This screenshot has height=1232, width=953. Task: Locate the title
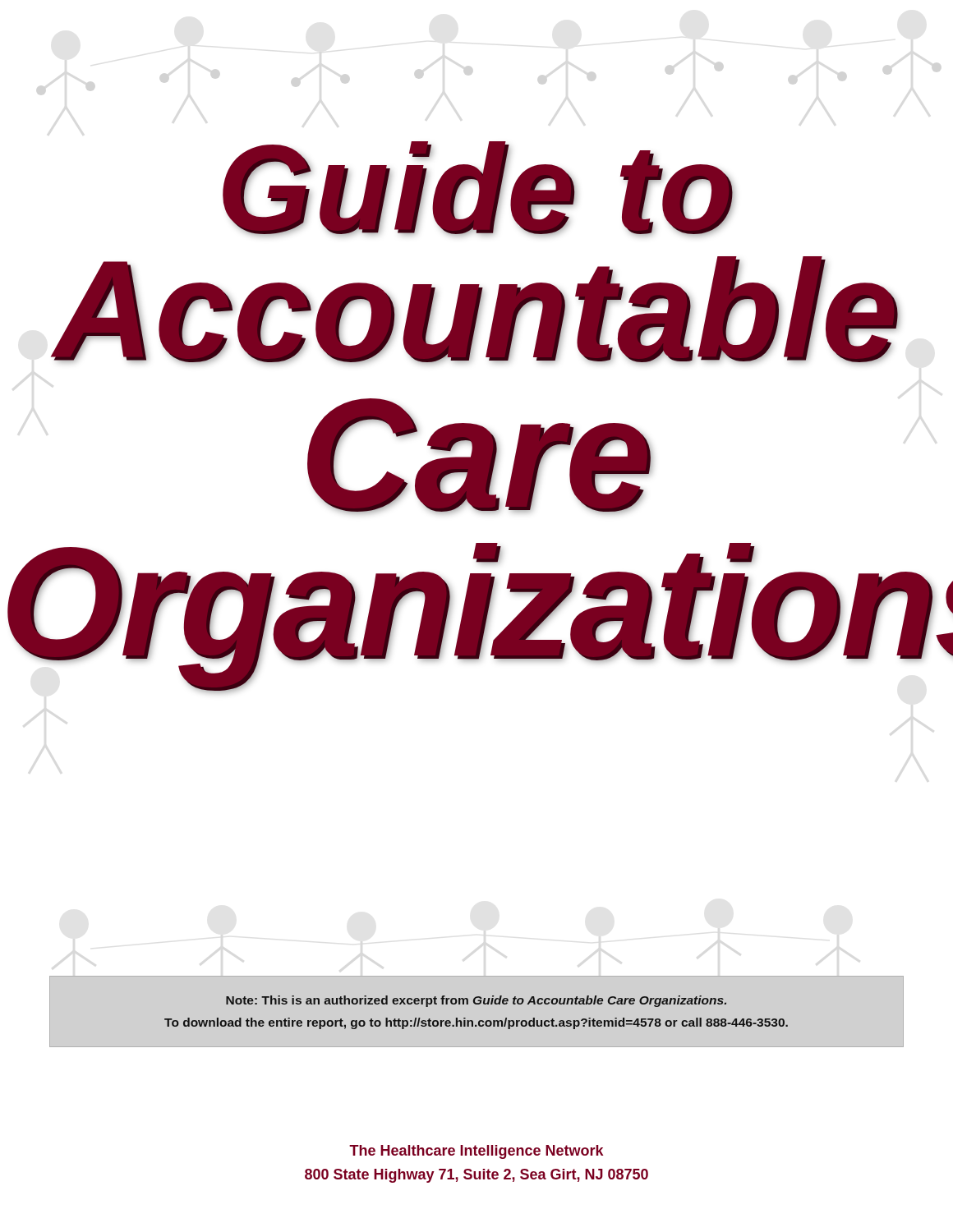point(476,401)
